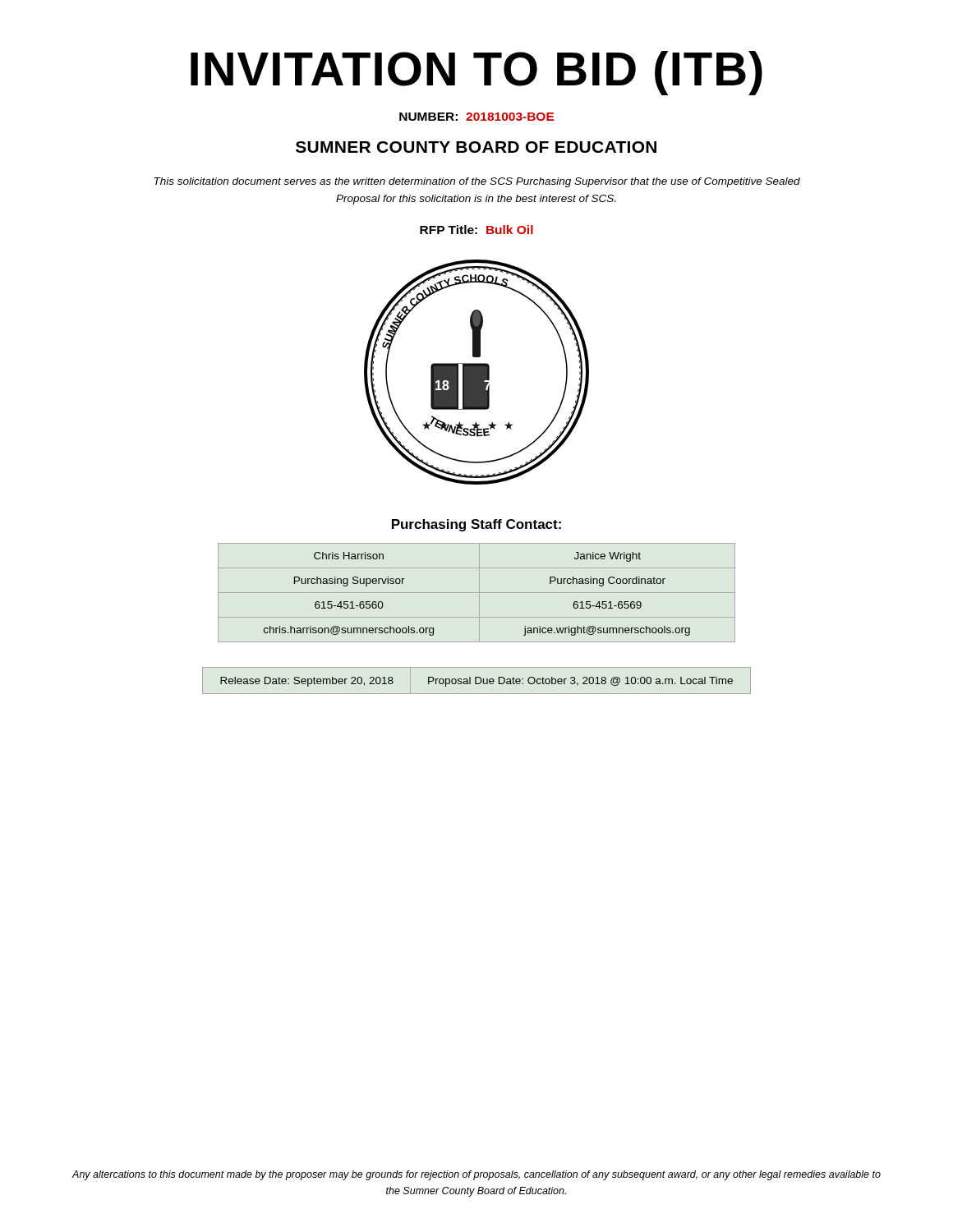953x1232 pixels.
Task: Select the table that reads "Purchasing Supervisor"
Action: pyautogui.click(x=476, y=592)
